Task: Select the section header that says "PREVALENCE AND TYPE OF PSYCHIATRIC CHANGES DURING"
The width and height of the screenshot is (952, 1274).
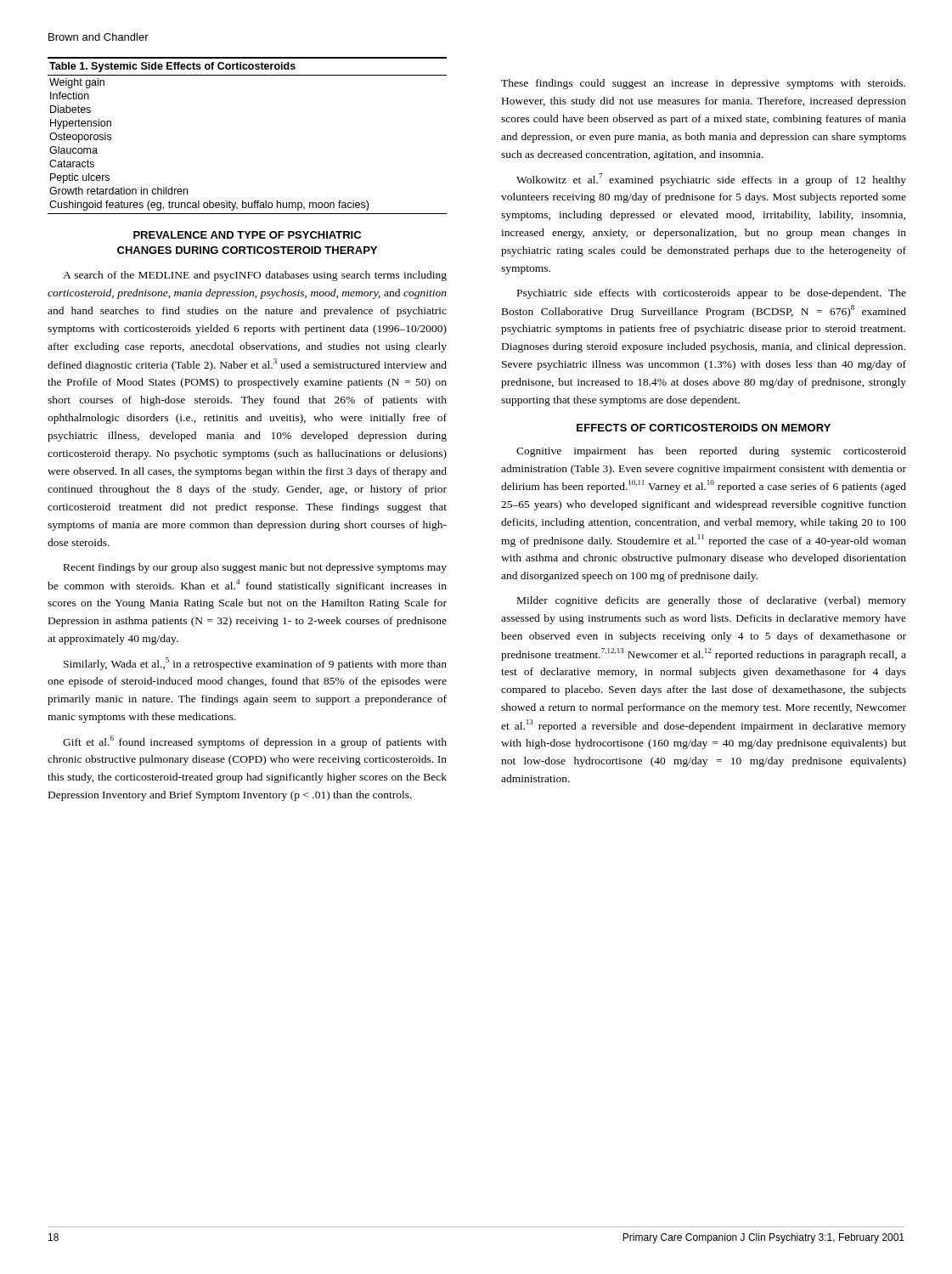Action: click(x=247, y=243)
